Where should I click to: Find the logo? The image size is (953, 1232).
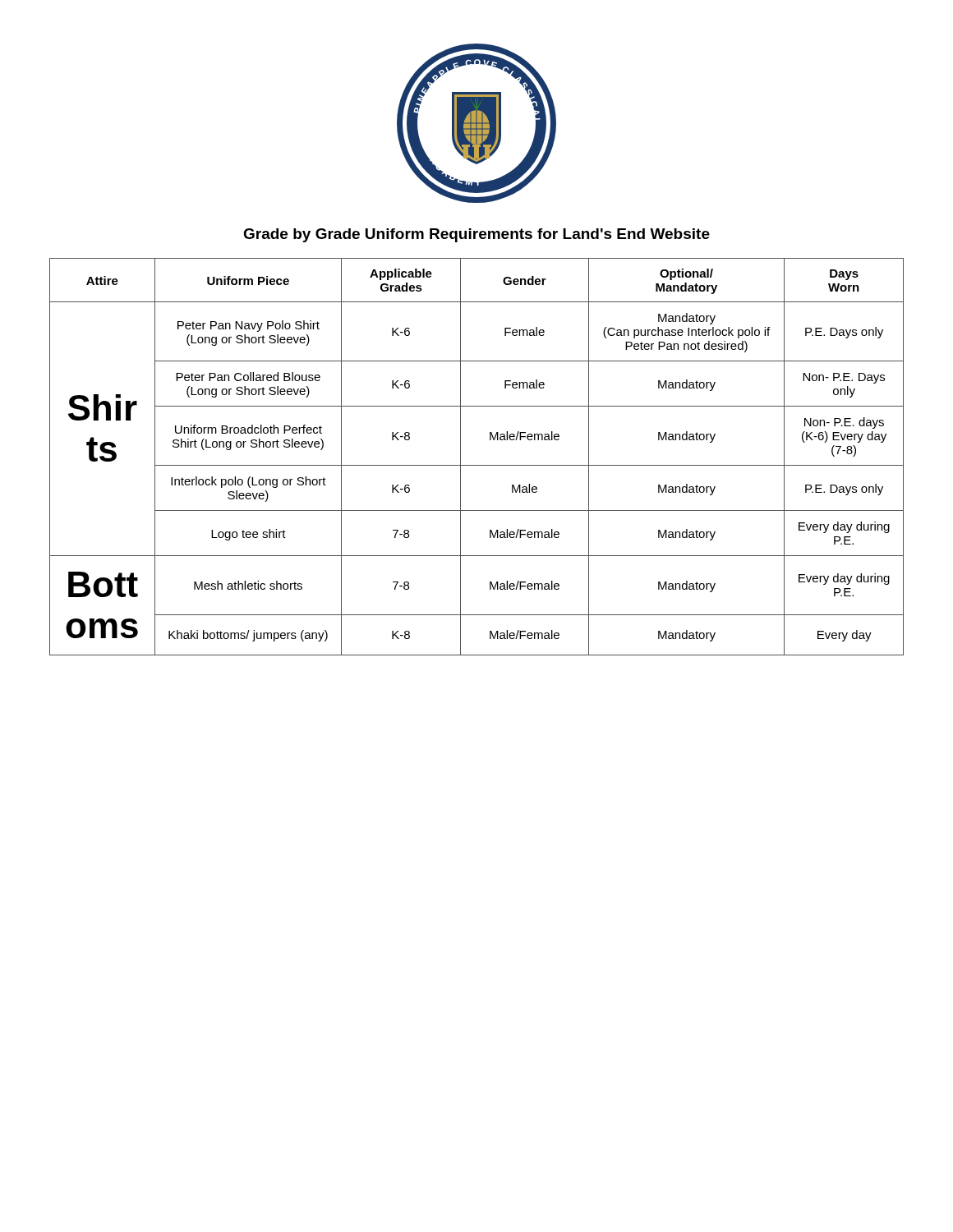tap(476, 113)
